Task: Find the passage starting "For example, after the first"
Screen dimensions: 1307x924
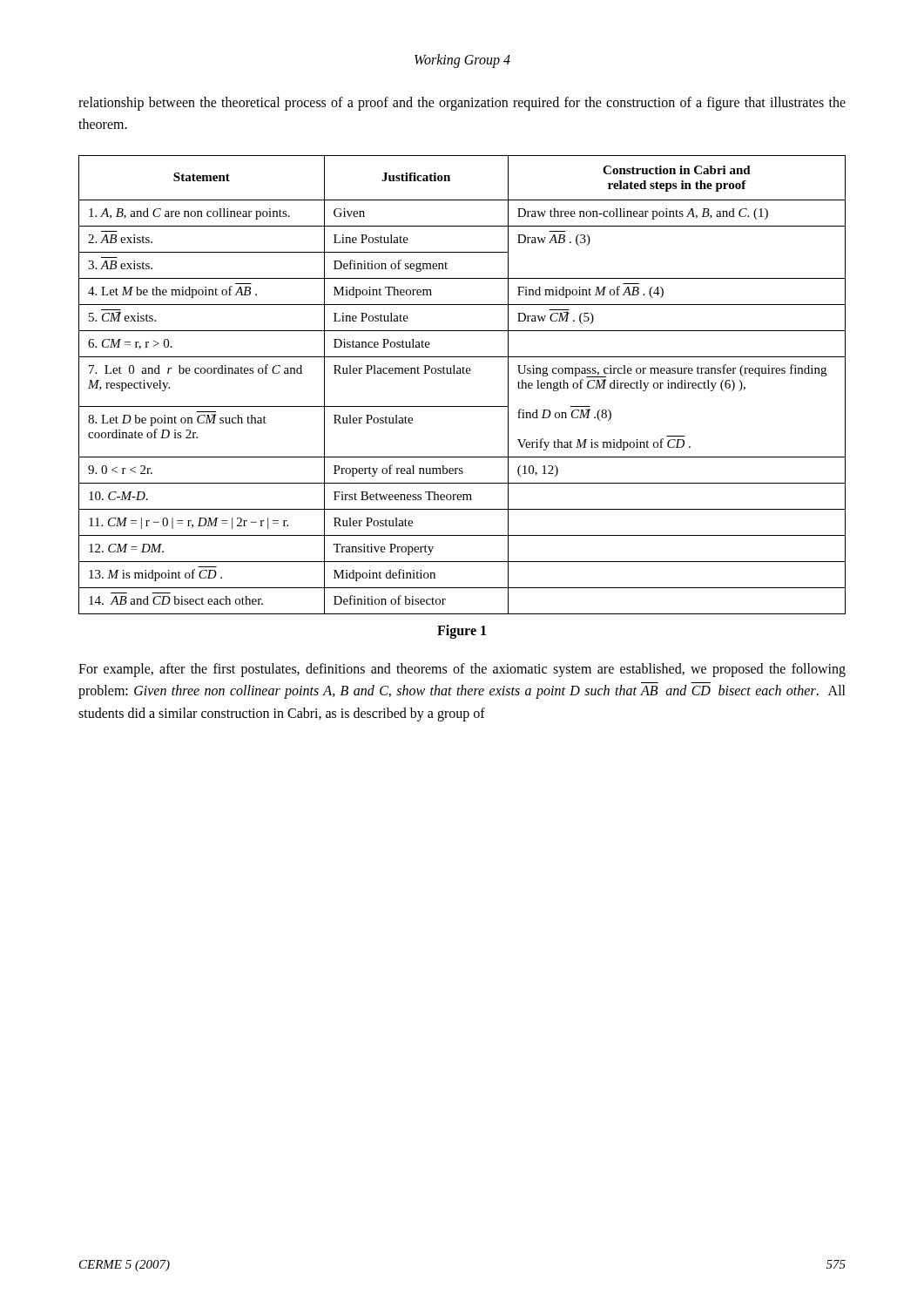Action: click(x=462, y=691)
